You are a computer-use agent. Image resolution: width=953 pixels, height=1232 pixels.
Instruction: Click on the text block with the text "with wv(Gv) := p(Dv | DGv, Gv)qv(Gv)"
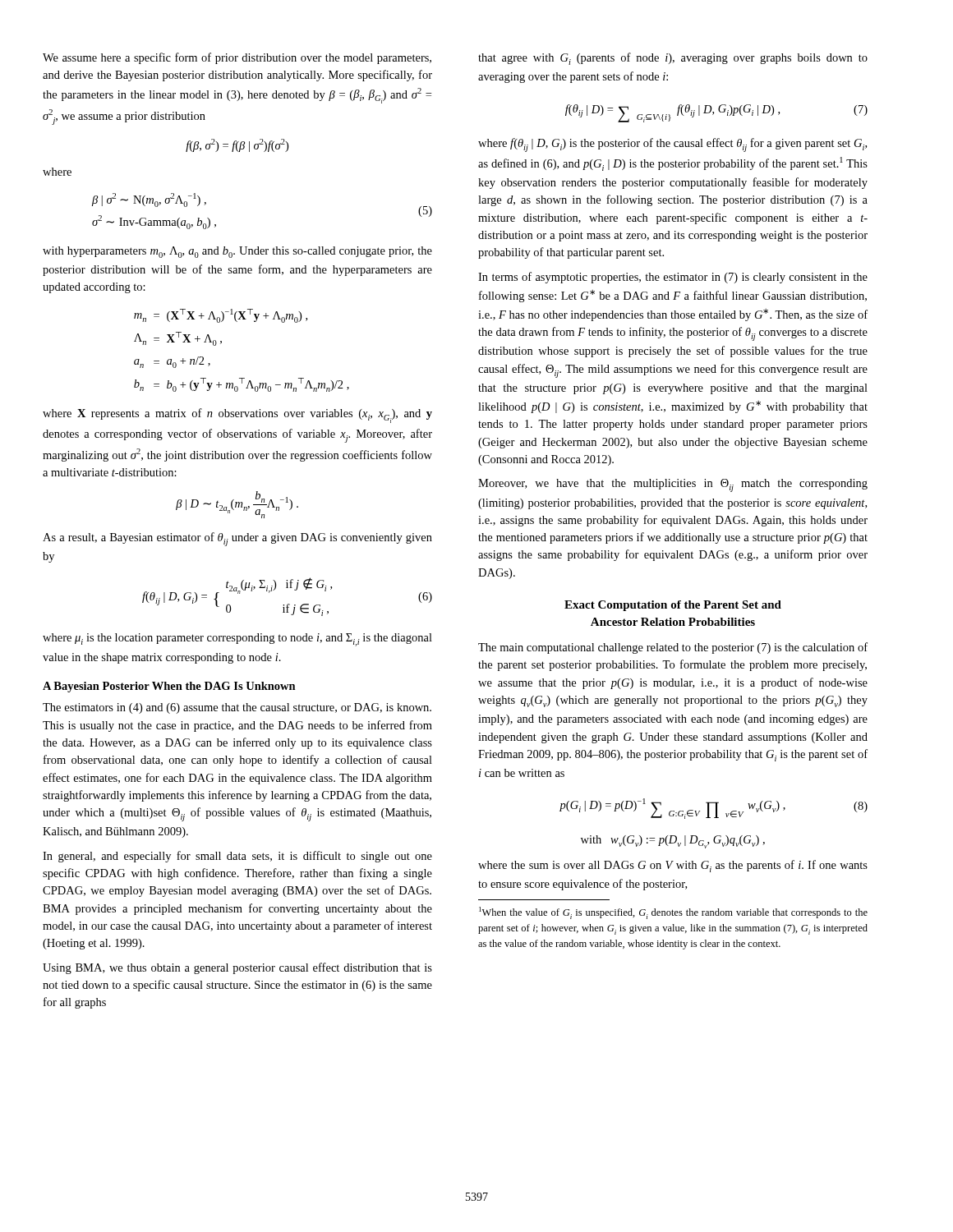click(x=673, y=842)
